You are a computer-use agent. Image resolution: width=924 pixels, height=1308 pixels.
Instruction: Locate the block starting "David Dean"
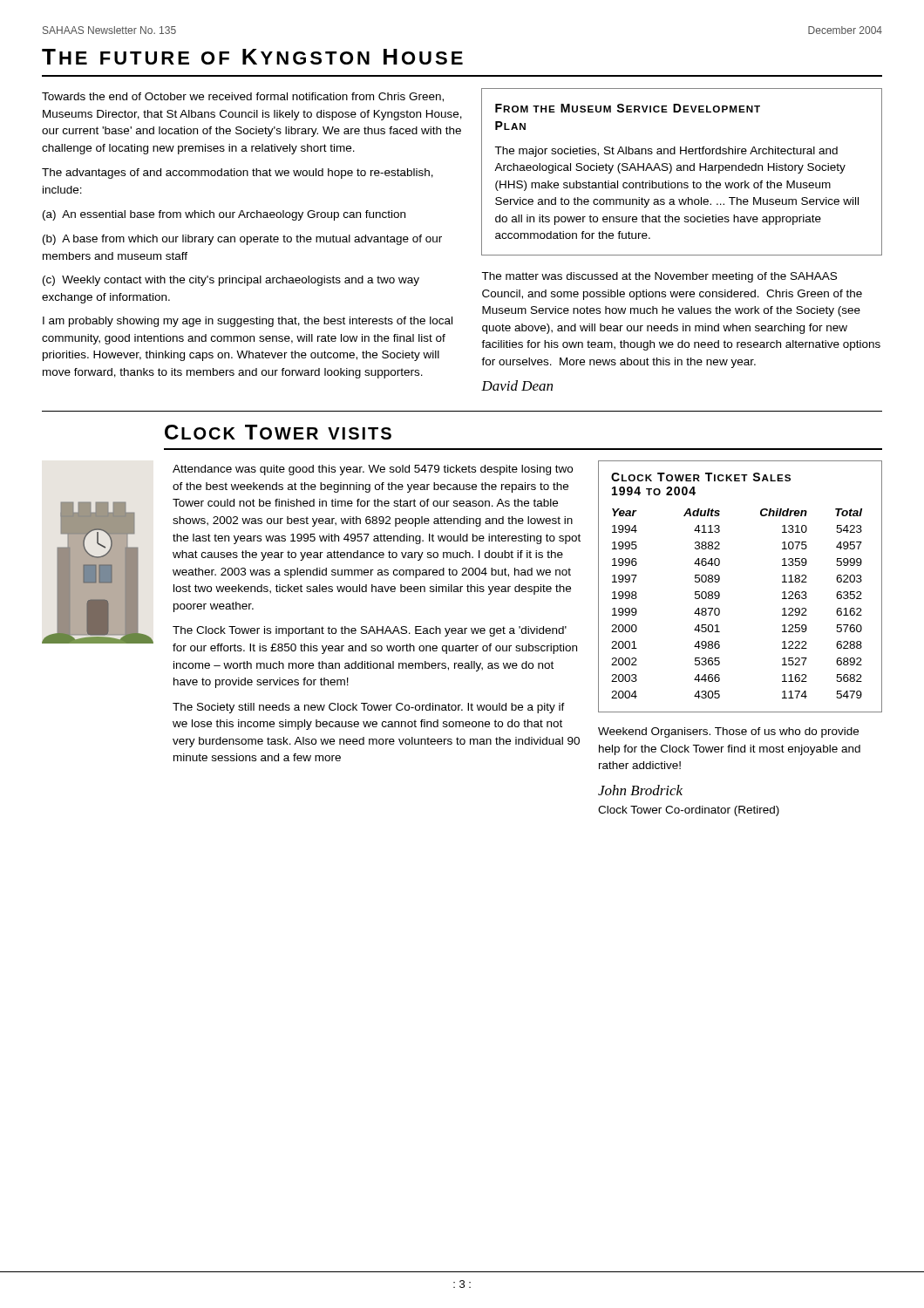[518, 386]
